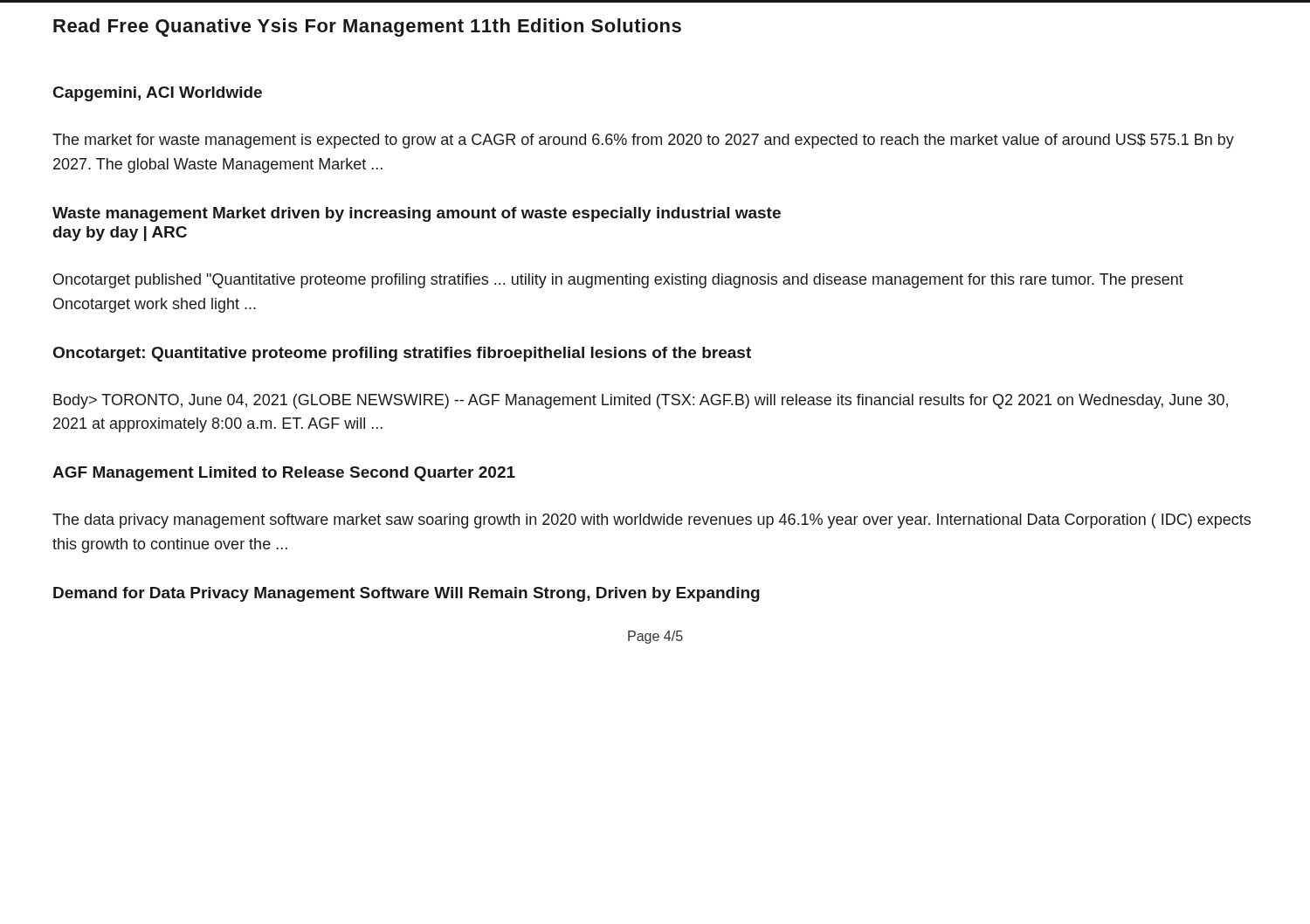Click on the region starting "The data privacy management software market"

pyautogui.click(x=655, y=533)
